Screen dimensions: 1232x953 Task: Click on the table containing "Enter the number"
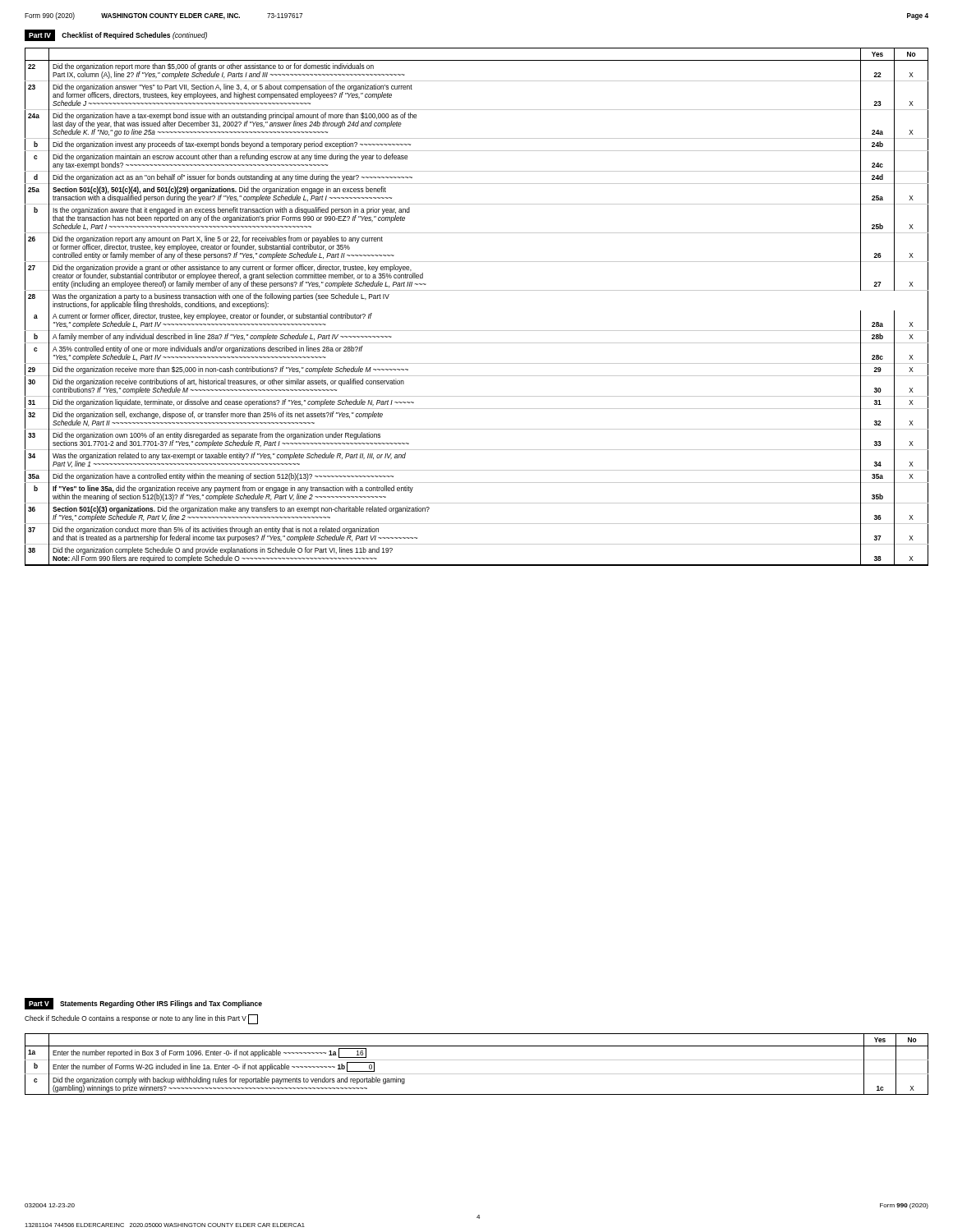pos(476,1064)
